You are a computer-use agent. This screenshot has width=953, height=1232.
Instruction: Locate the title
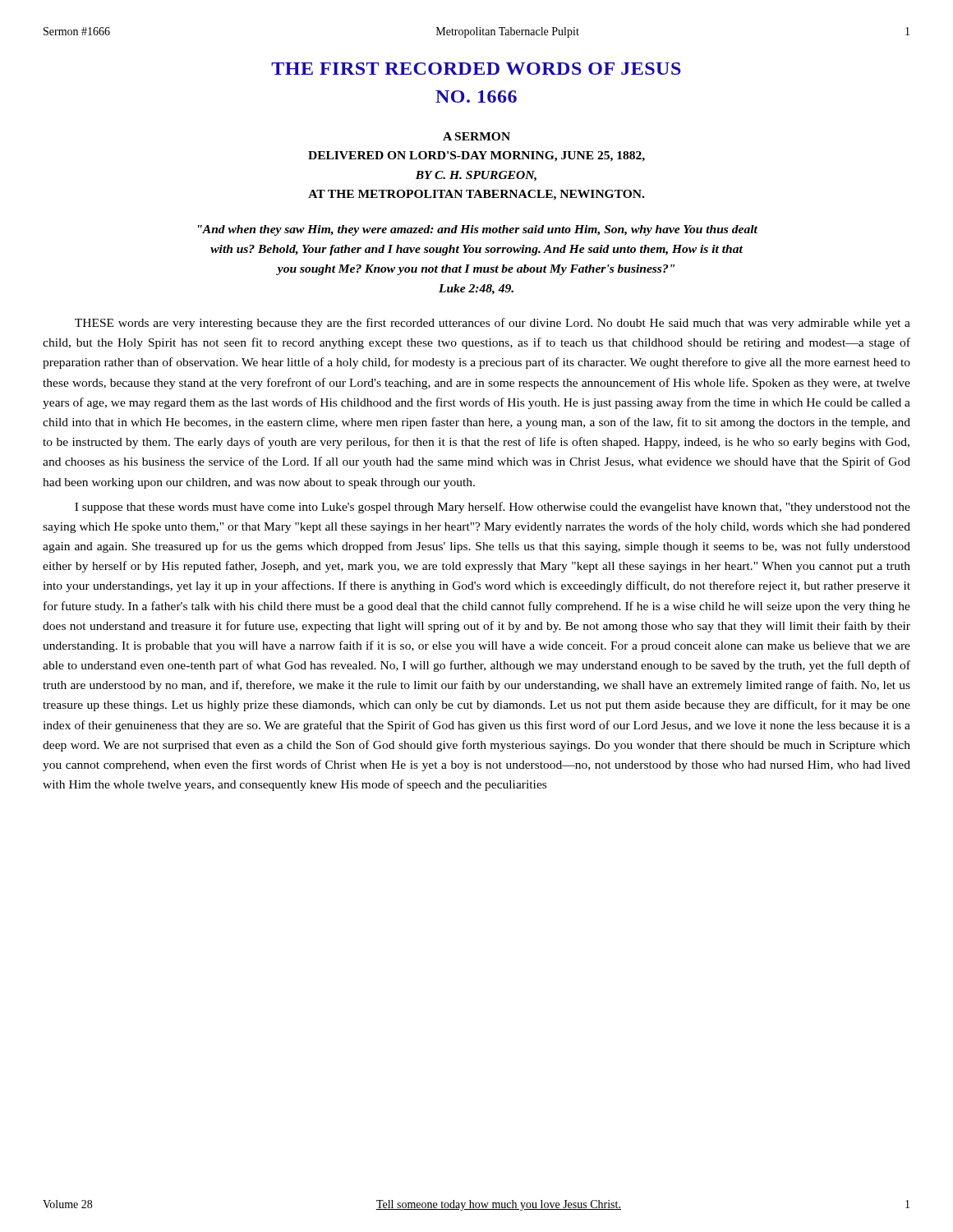coord(476,84)
